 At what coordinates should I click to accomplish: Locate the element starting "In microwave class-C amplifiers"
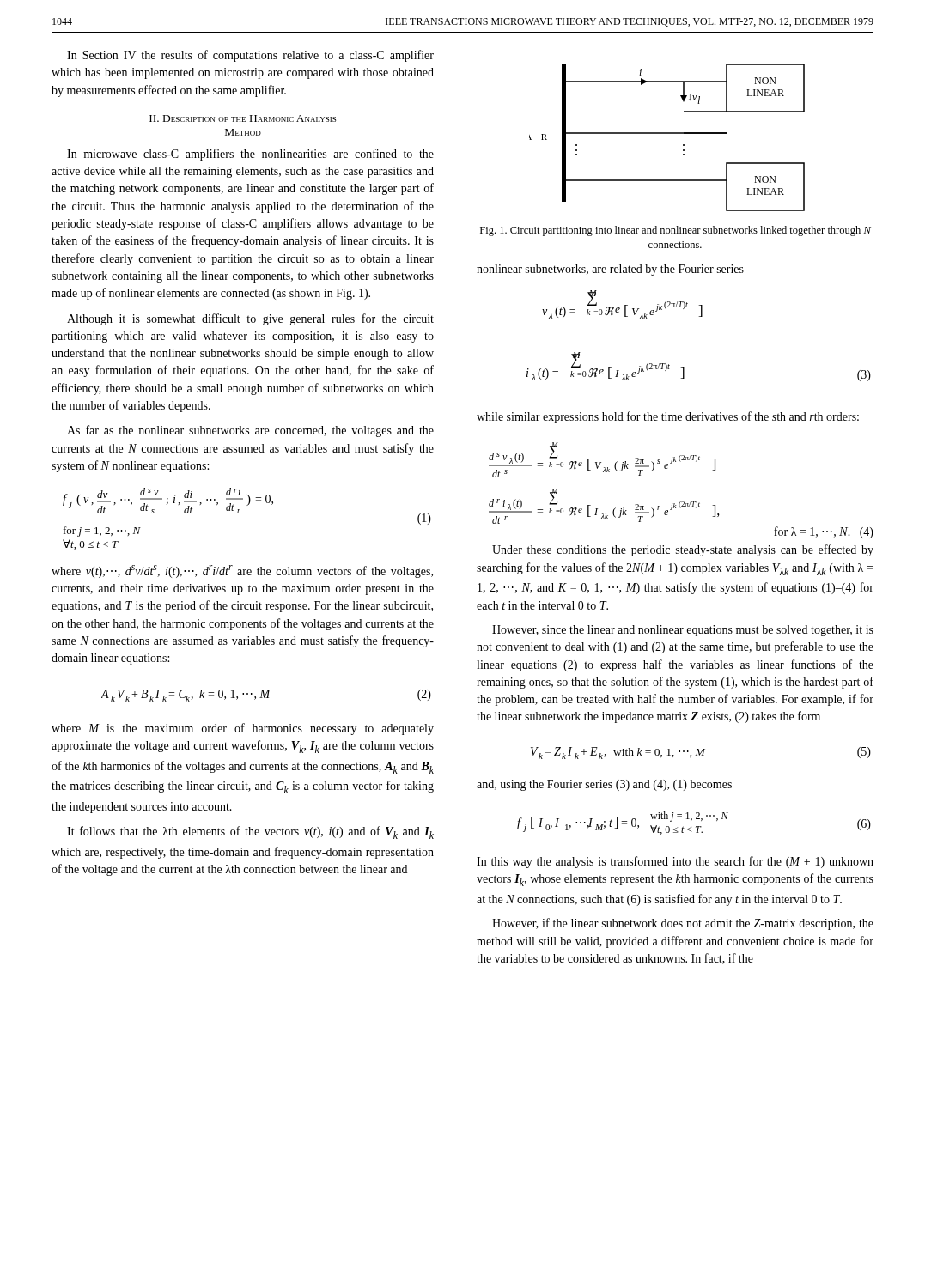(x=243, y=224)
